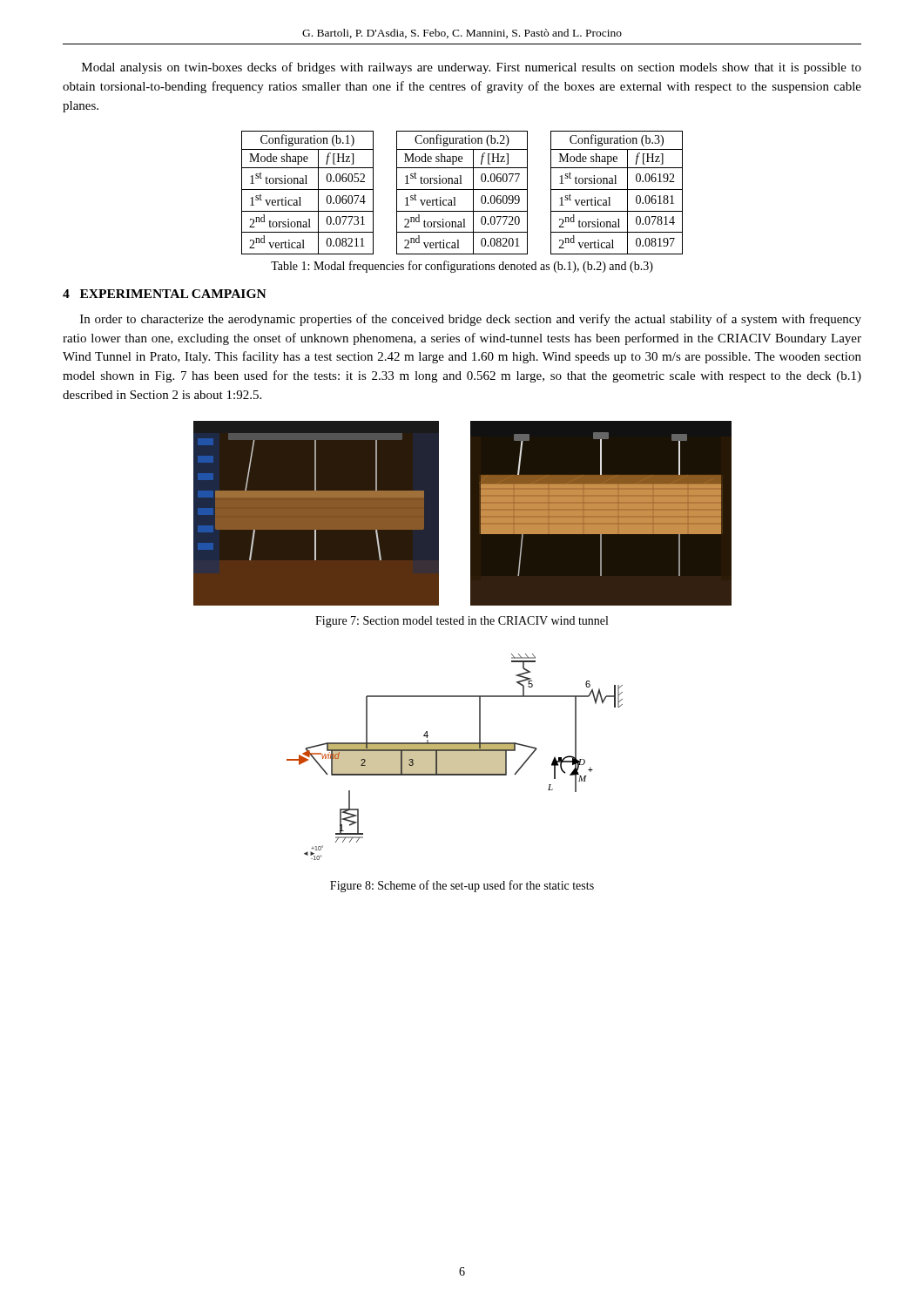Select the engineering diagram
The image size is (924, 1307).
[x=462, y=759]
